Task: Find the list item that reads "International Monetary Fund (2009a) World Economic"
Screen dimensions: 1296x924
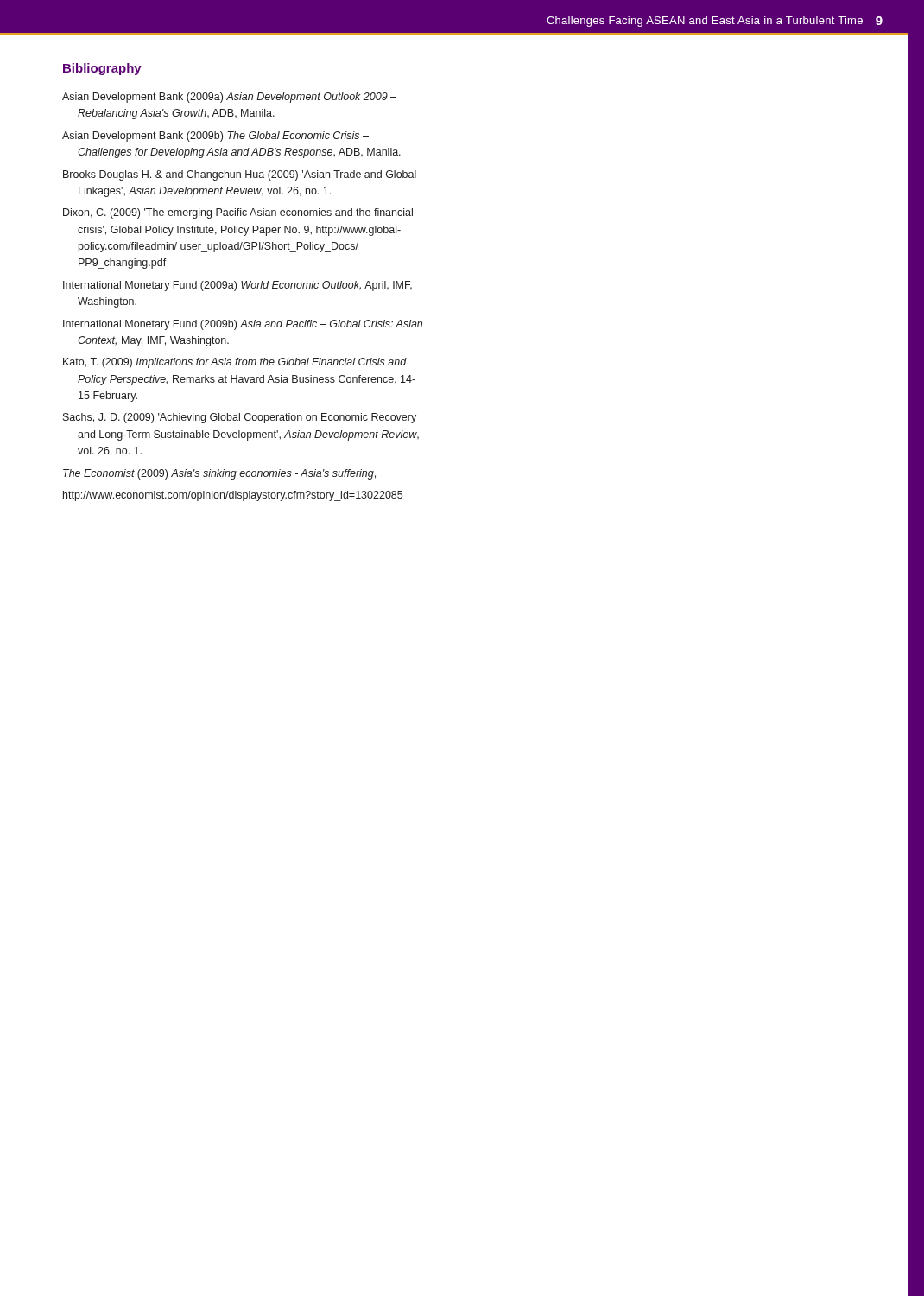Action: pyautogui.click(x=237, y=293)
